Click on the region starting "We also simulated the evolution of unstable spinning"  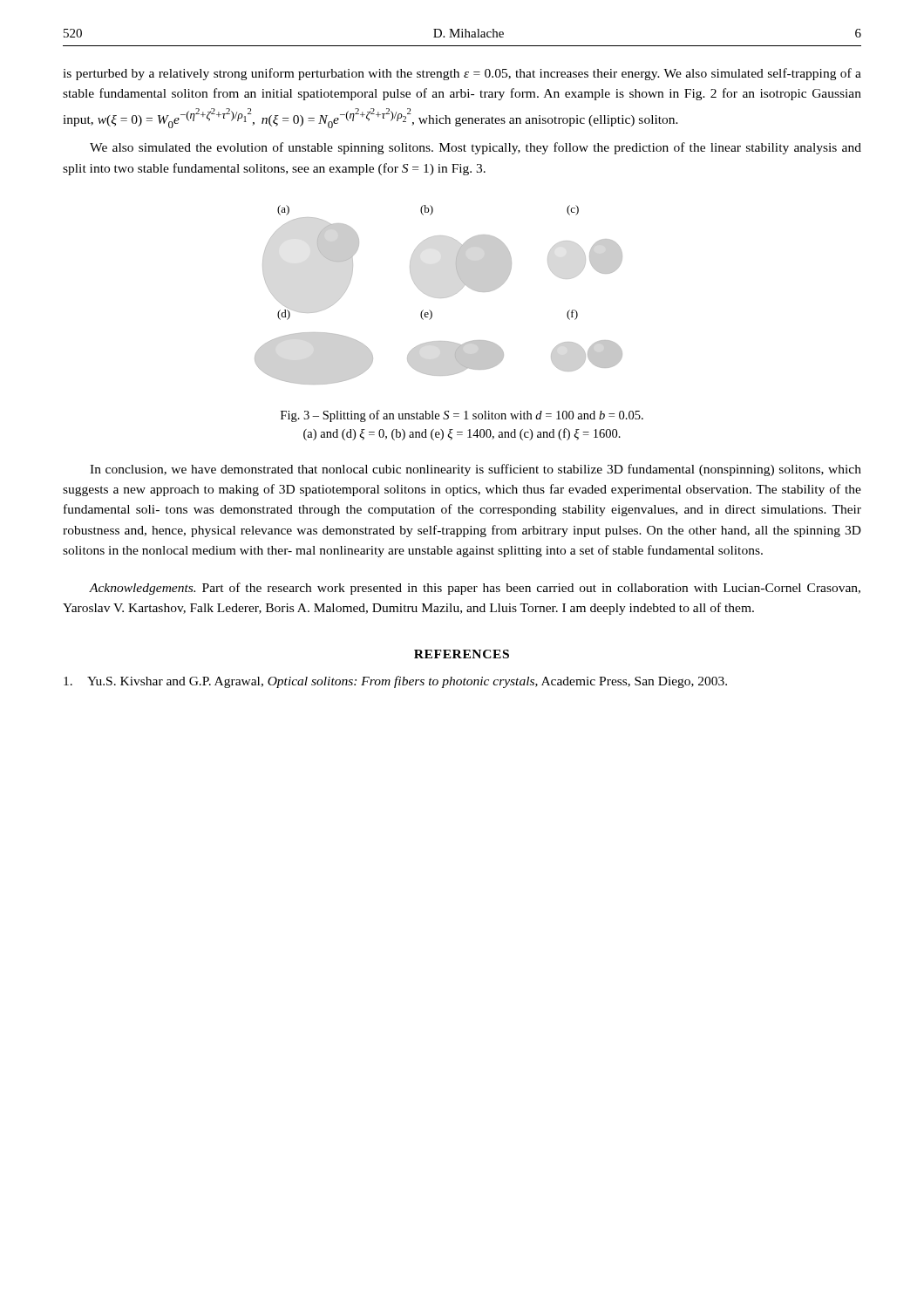pyautogui.click(x=462, y=157)
